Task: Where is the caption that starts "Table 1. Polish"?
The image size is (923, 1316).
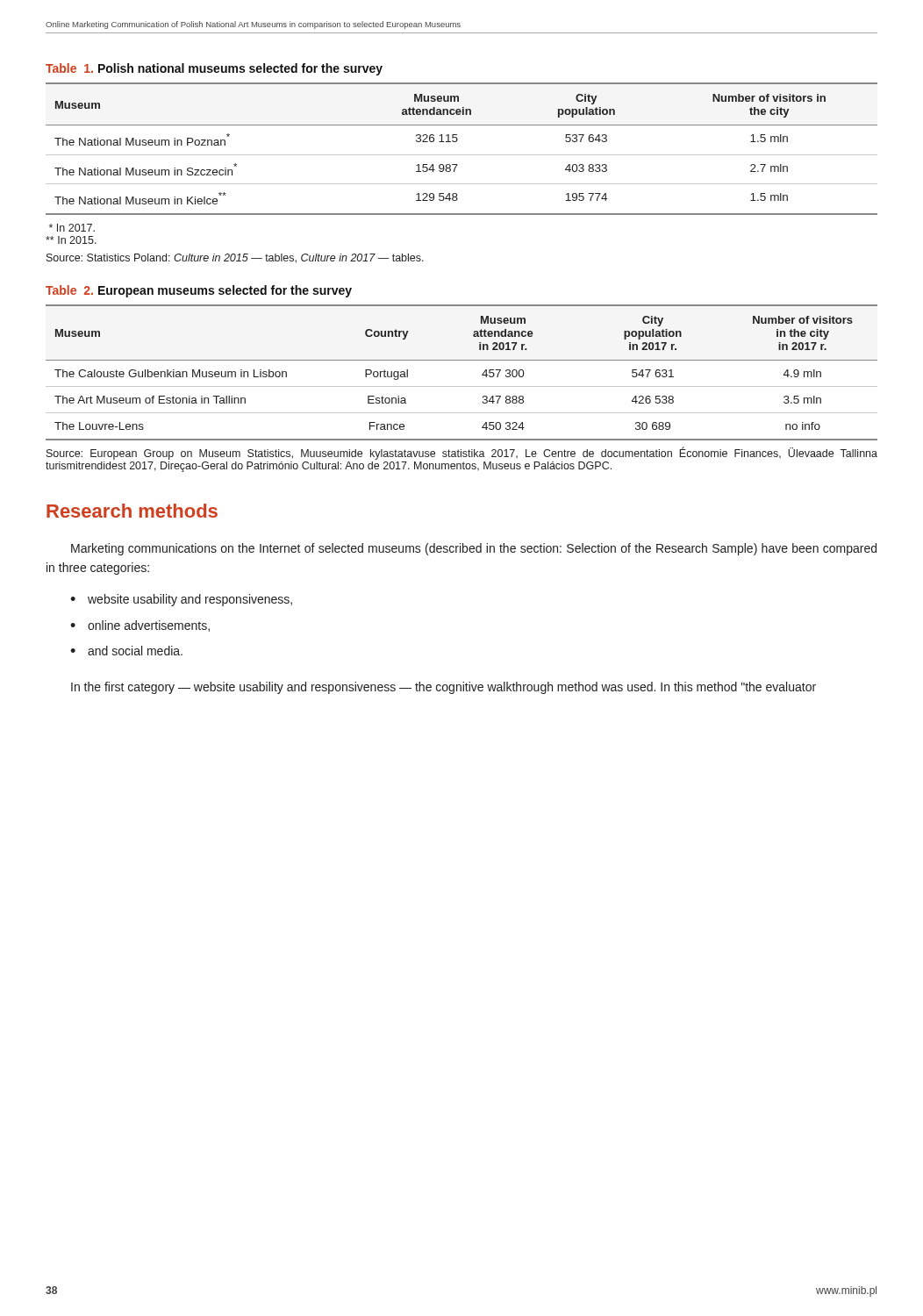Action: coord(214,68)
